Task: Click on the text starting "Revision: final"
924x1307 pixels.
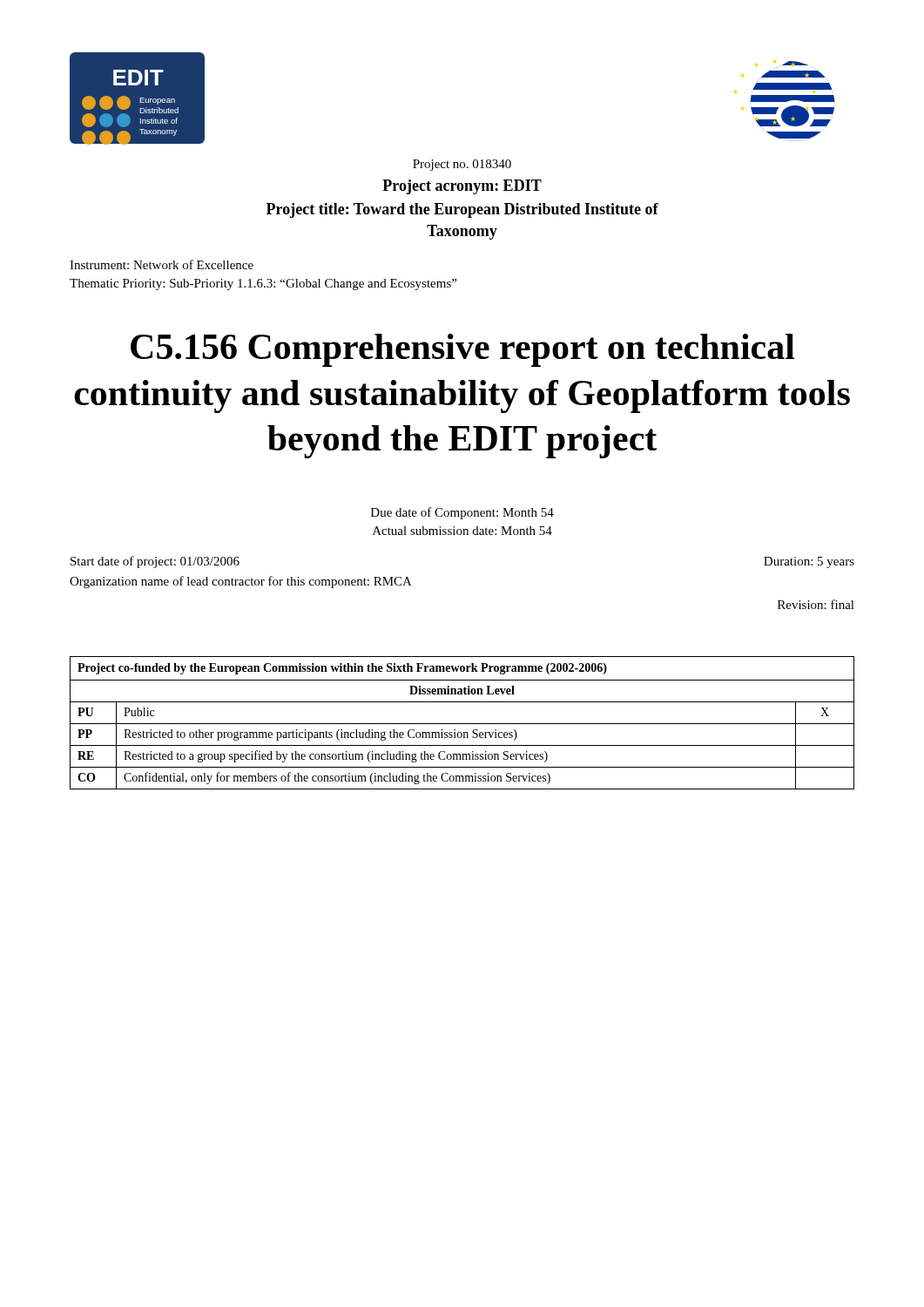Action: click(816, 605)
